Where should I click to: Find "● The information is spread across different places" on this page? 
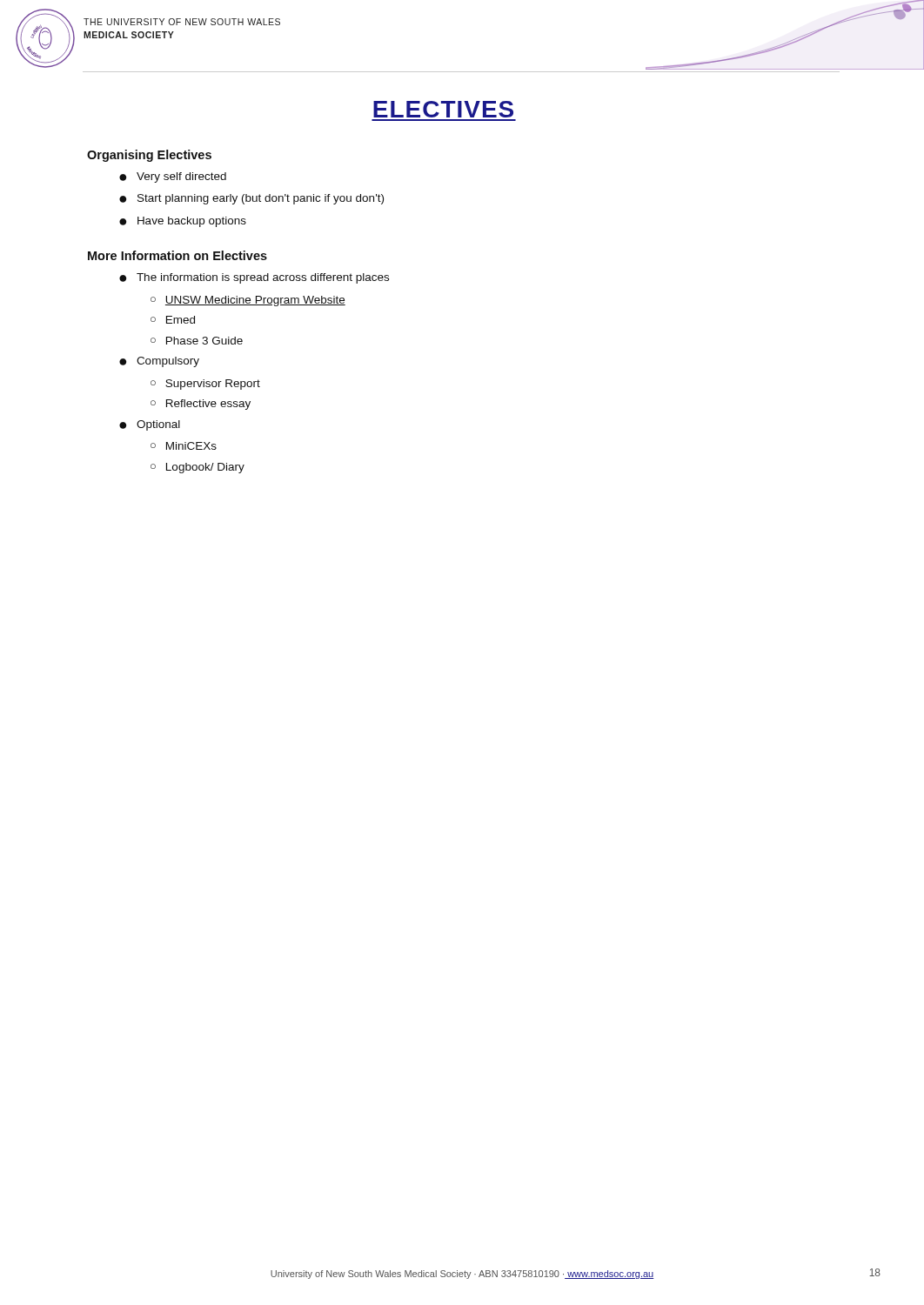tap(254, 278)
